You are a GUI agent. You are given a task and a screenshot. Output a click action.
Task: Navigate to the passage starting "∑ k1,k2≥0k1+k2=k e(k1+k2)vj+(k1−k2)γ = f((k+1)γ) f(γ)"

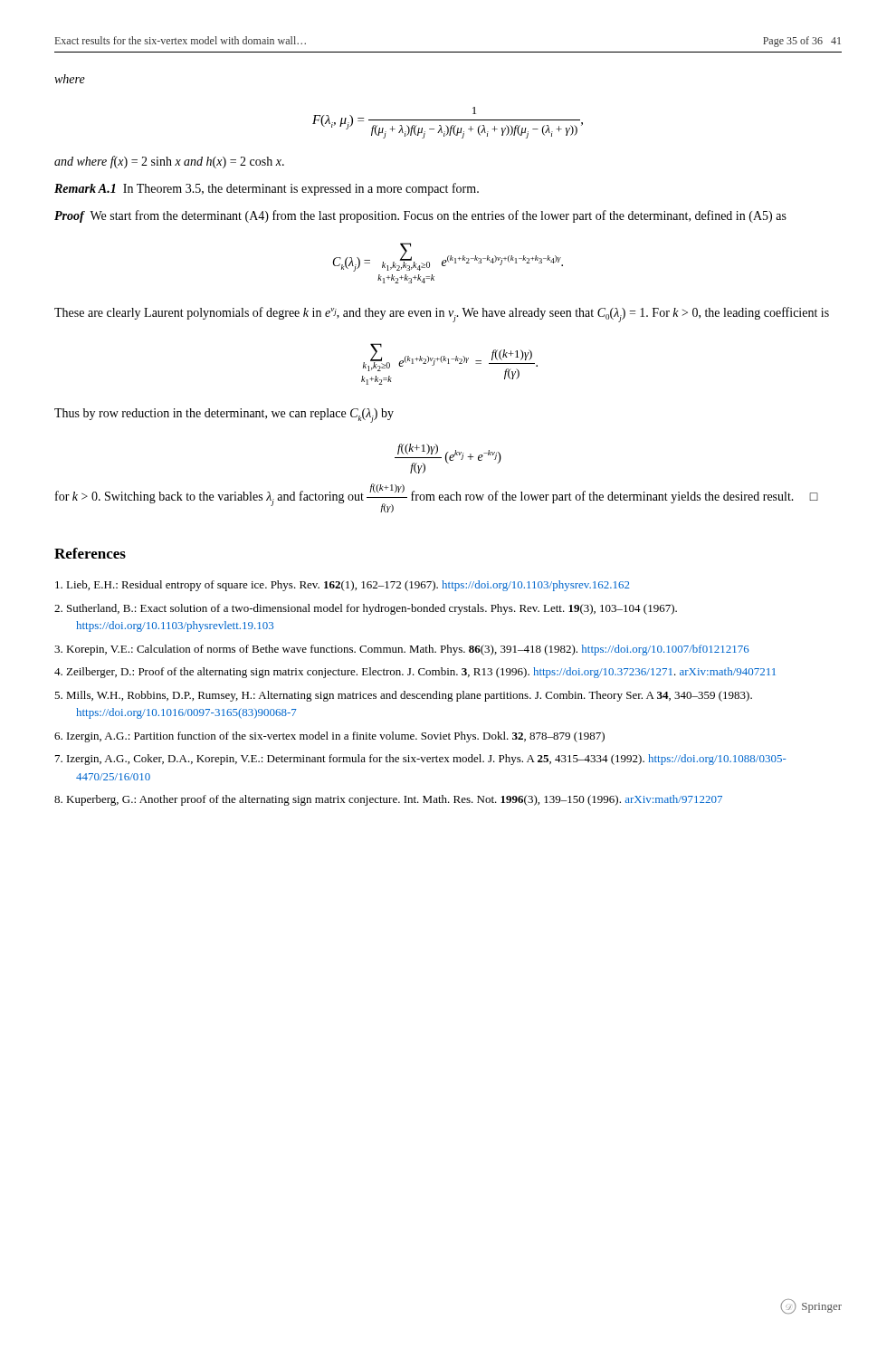pyautogui.click(x=450, y=364)
